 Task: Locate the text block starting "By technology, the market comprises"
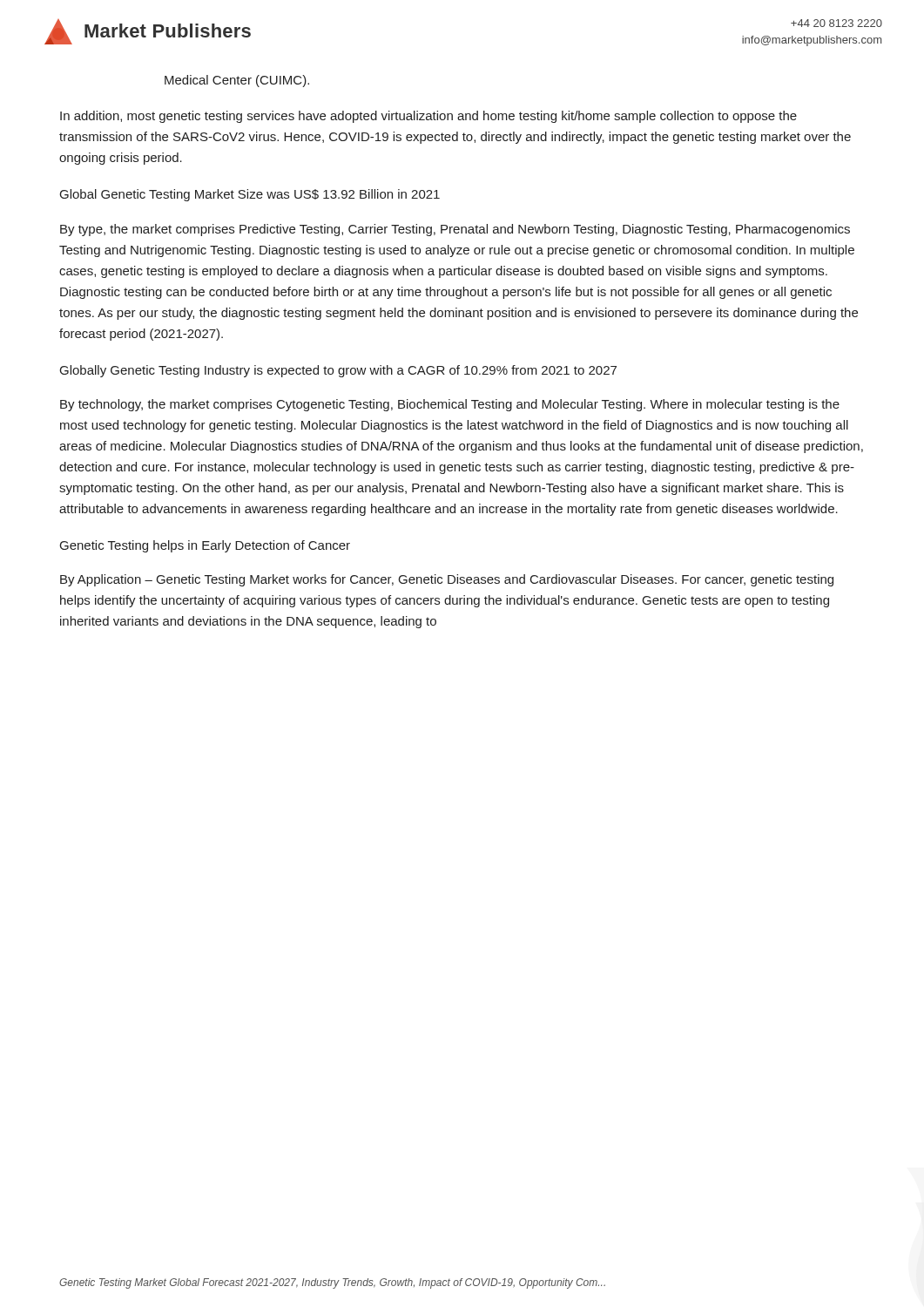coord(461,456)
